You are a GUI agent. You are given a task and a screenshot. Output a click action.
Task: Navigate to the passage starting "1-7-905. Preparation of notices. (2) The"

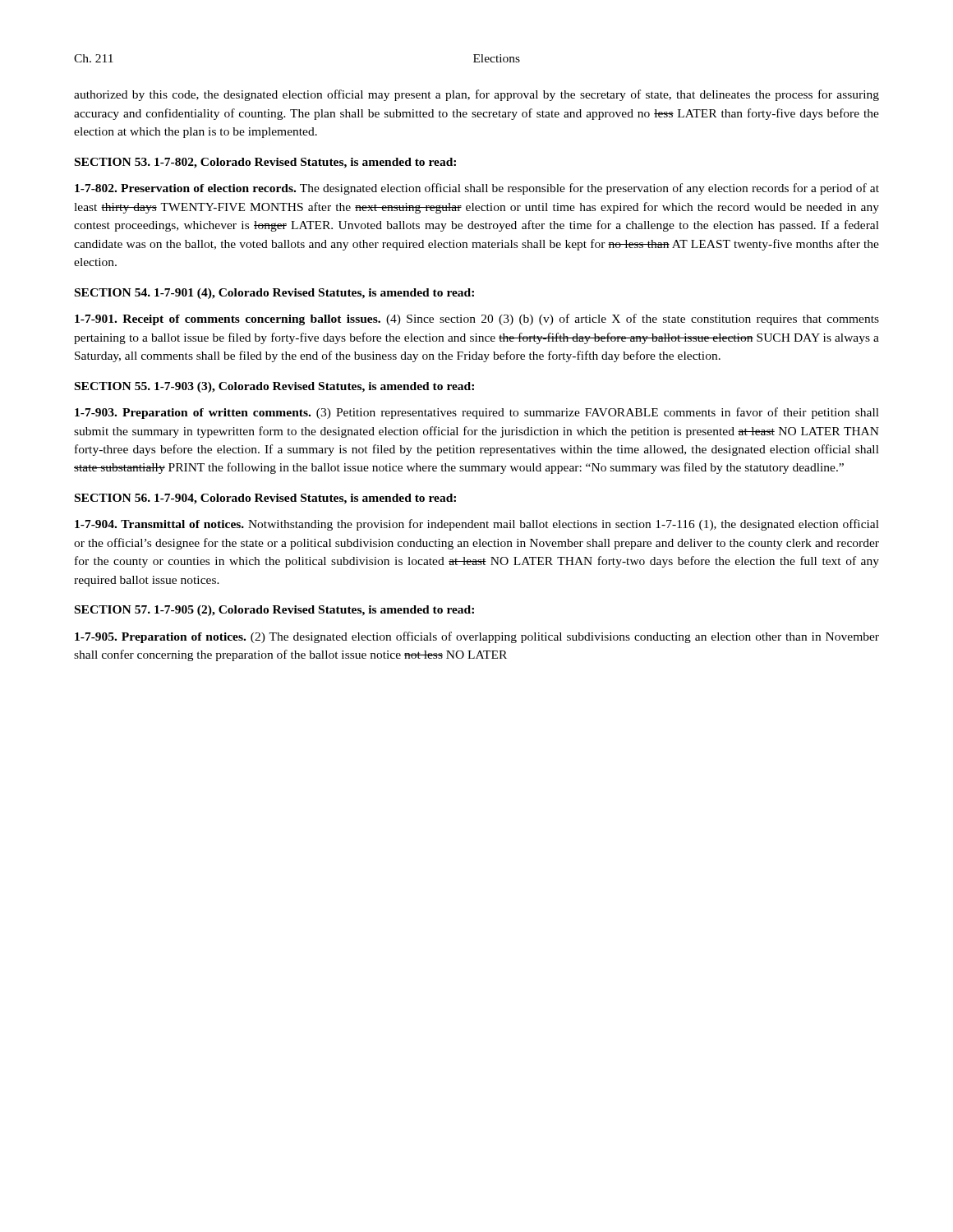click(x=476, y=645)
